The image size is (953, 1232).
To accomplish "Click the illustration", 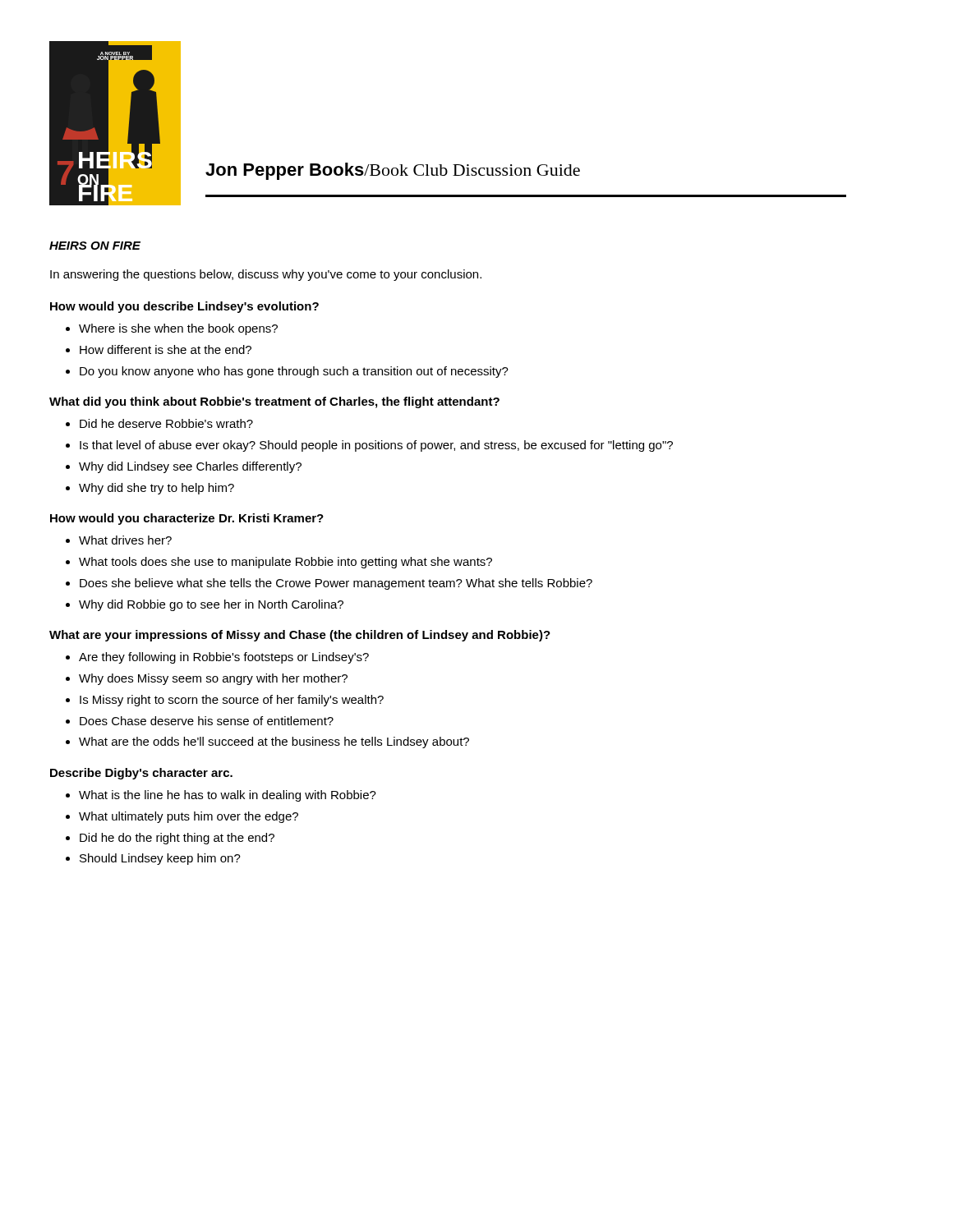I will (115, 124).
